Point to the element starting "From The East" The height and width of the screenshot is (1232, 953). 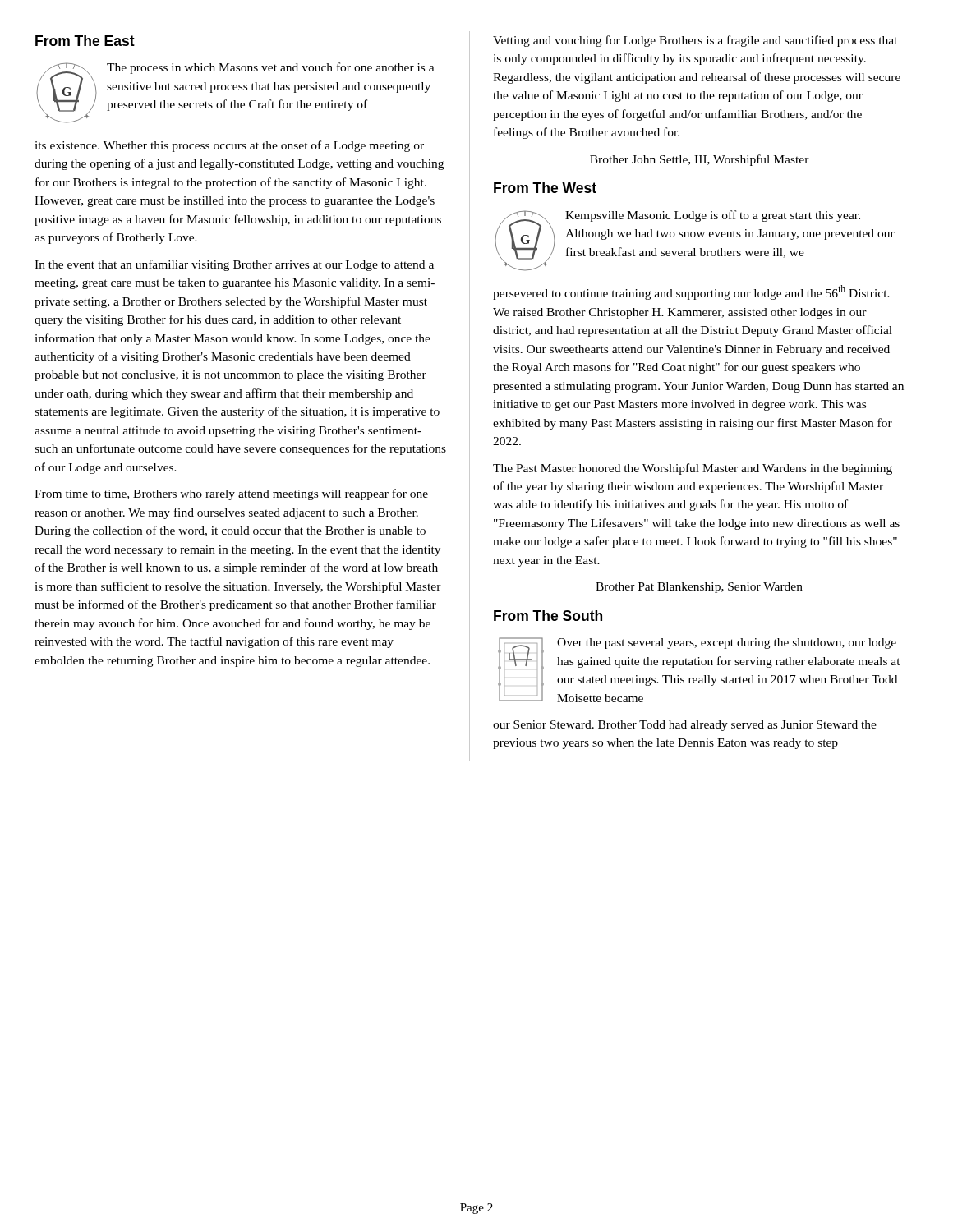85,41
